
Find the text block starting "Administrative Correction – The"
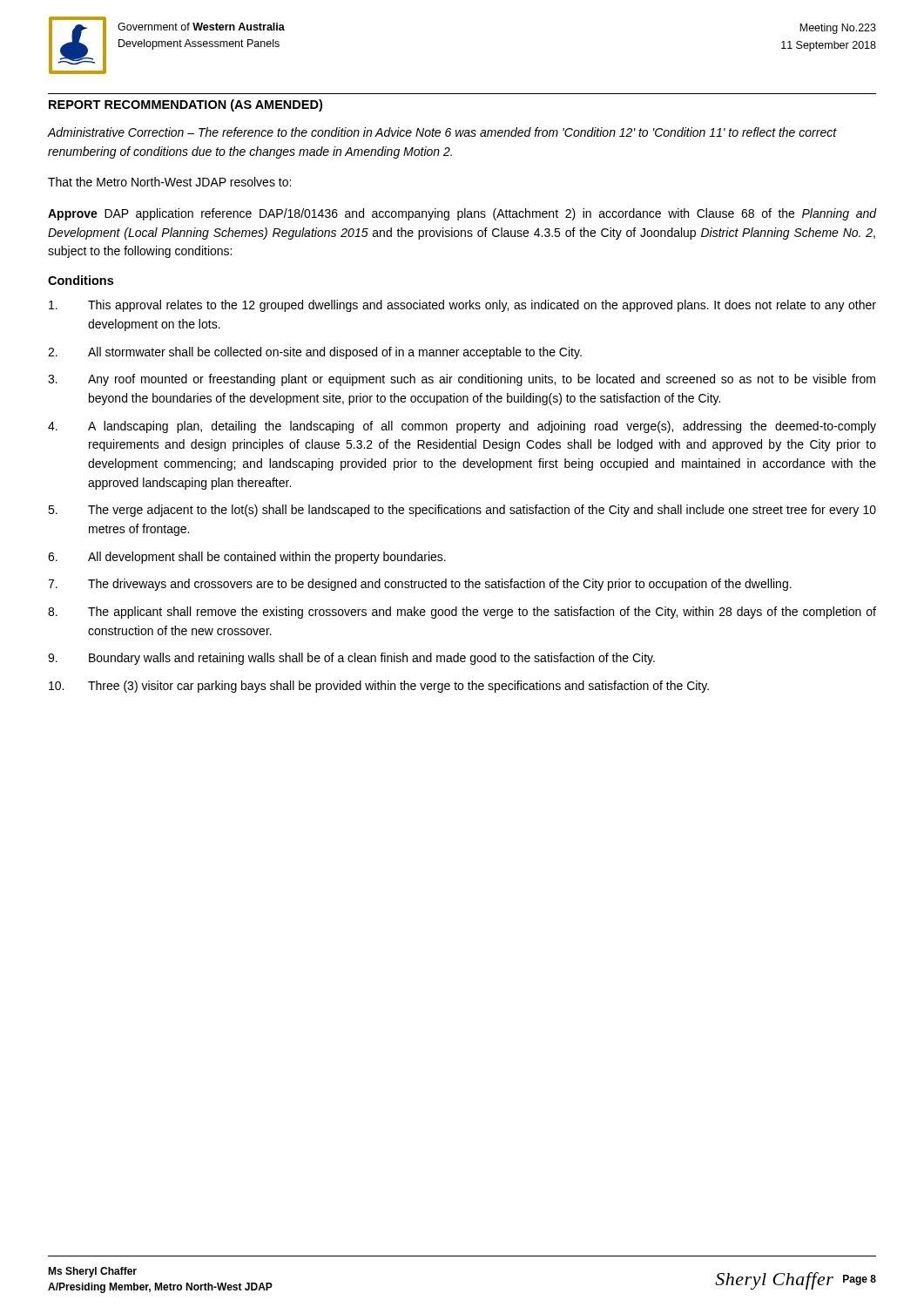coord(442,142)
